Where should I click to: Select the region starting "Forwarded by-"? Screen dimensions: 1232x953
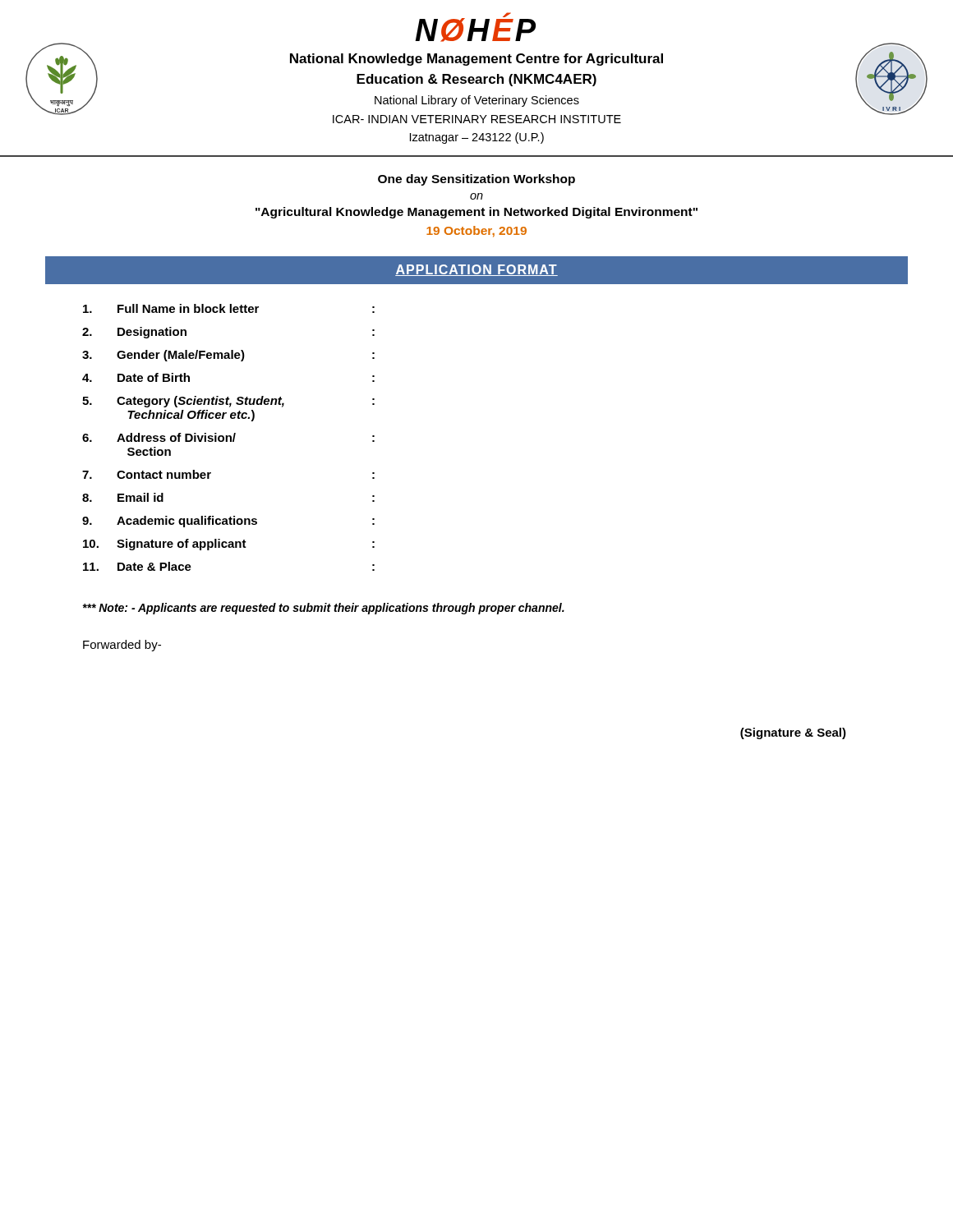(x=122, y=644)
